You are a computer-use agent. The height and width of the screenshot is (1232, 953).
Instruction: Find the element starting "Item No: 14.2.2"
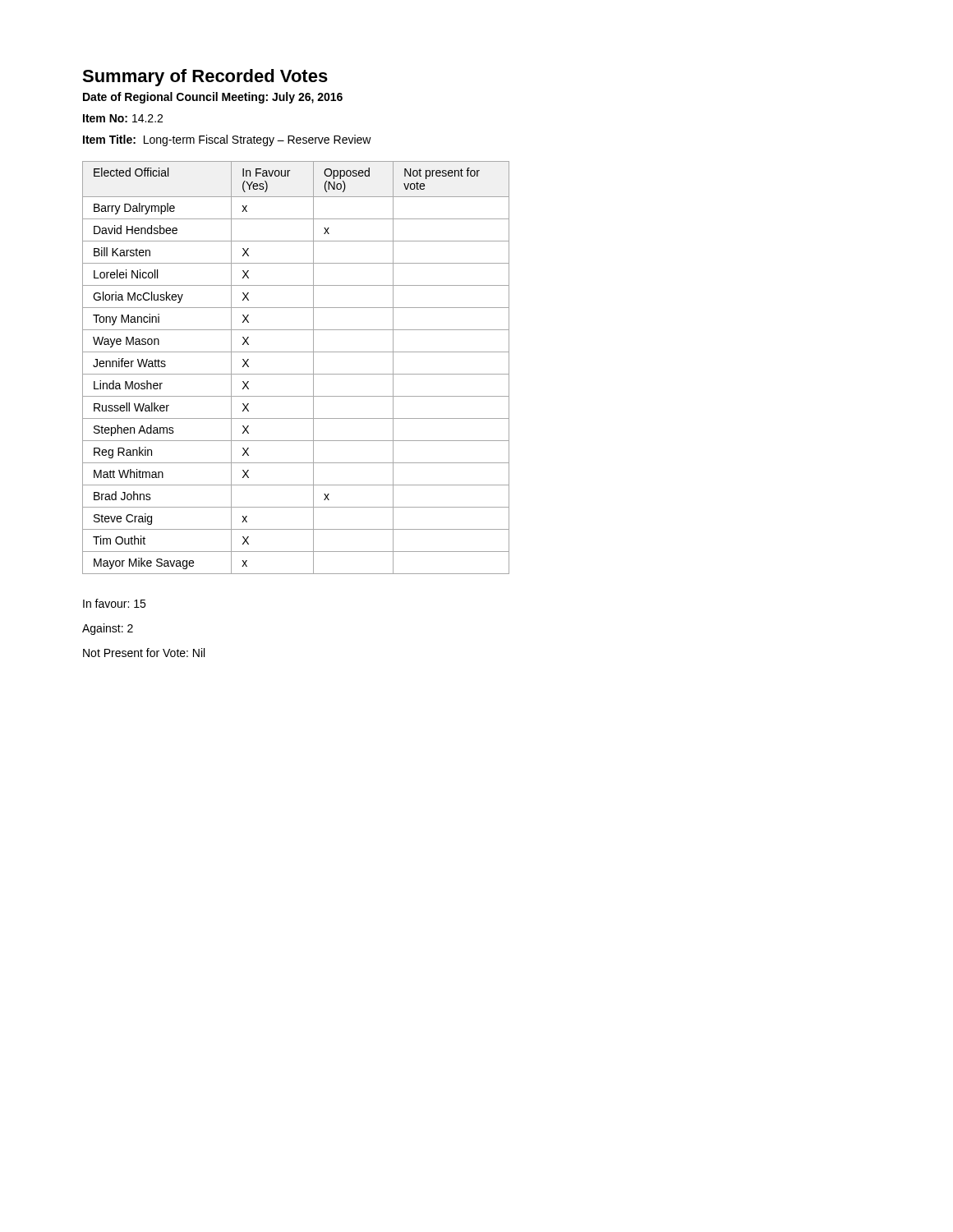tap(123, 118)
